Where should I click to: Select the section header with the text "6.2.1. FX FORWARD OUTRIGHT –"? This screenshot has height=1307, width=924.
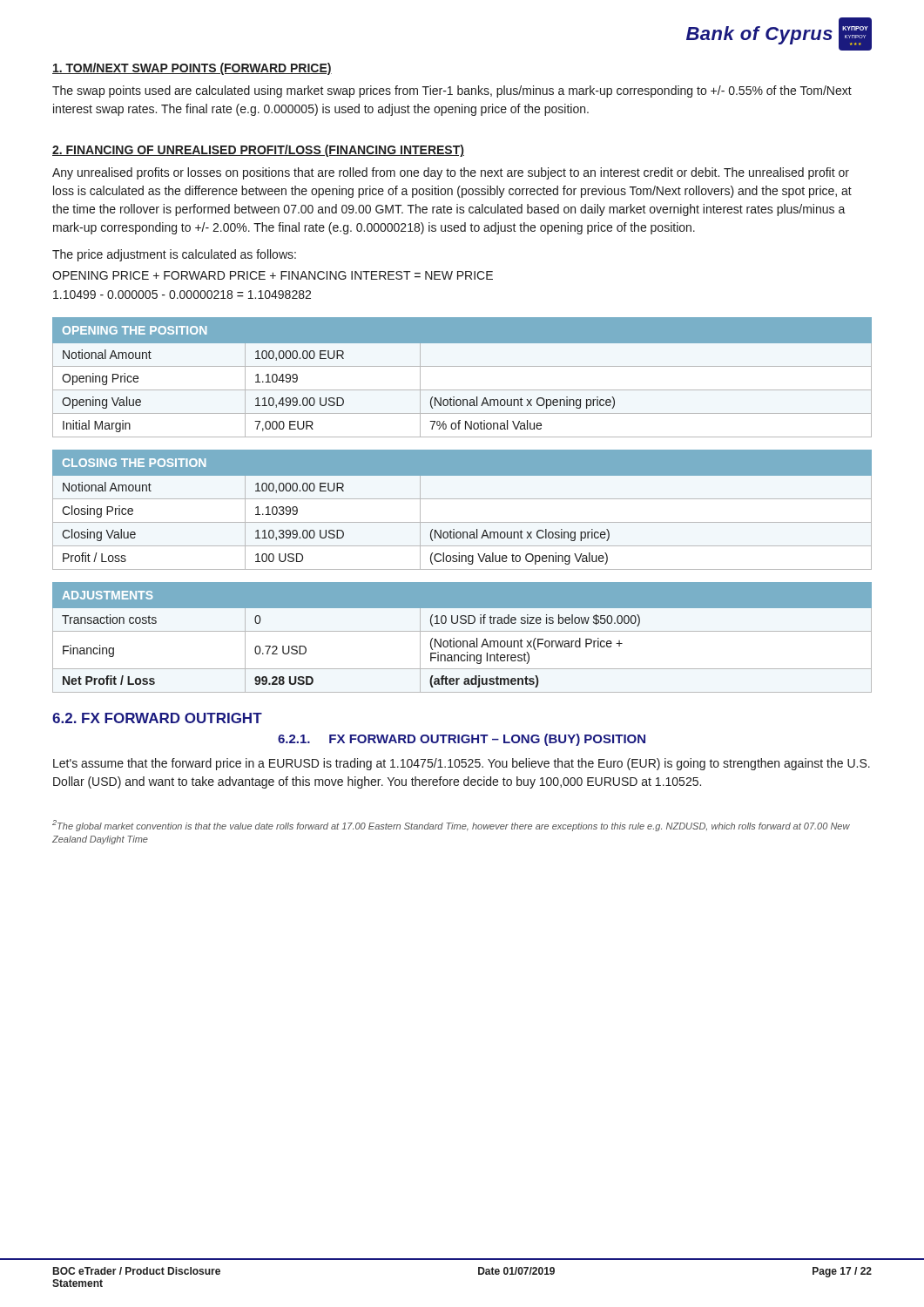462,738
